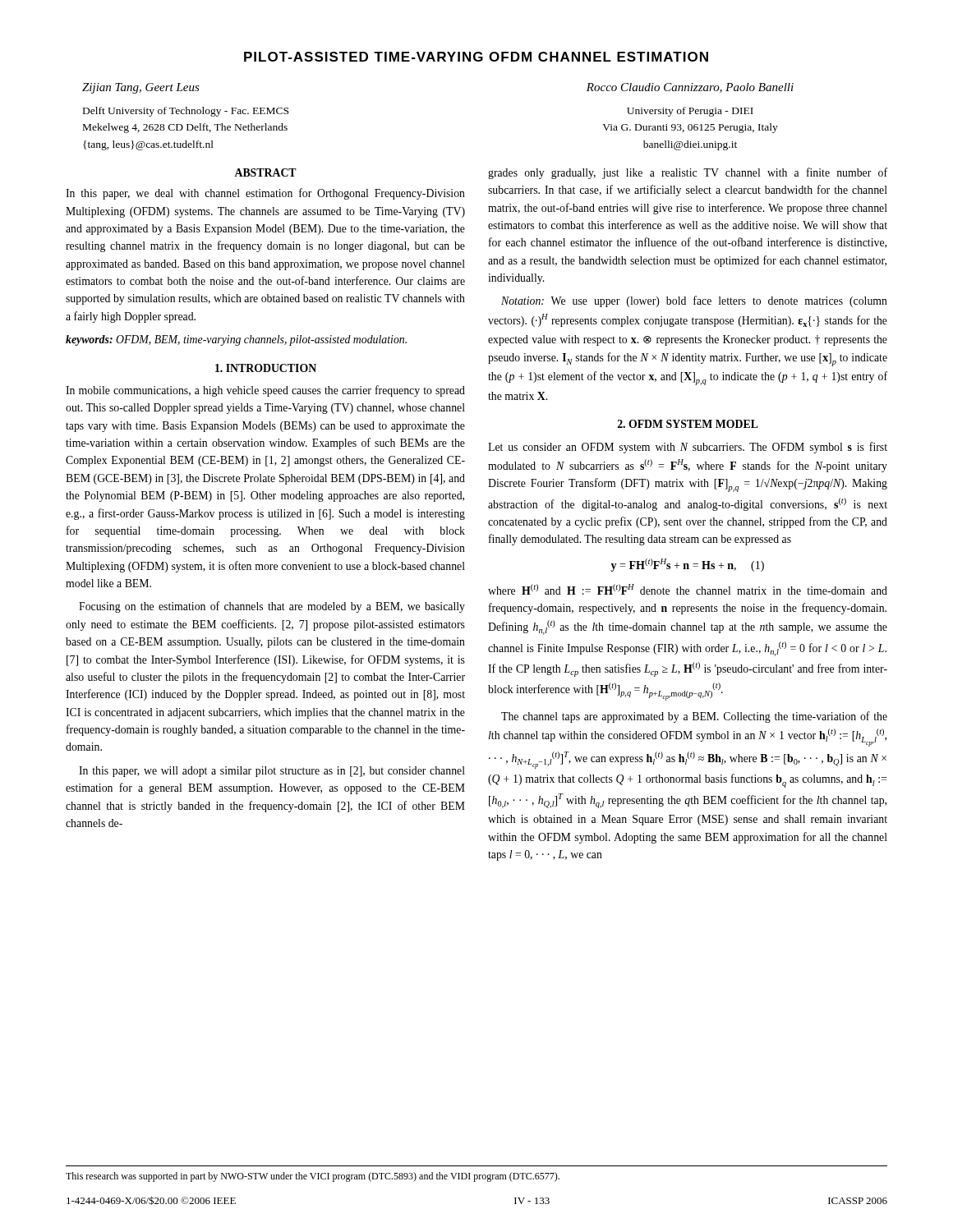The width and height of the screenshot is (953, 1232).
Task: Click on the text block that reads "grades only gradually, just like"
Action: click(x=688, y=285)
